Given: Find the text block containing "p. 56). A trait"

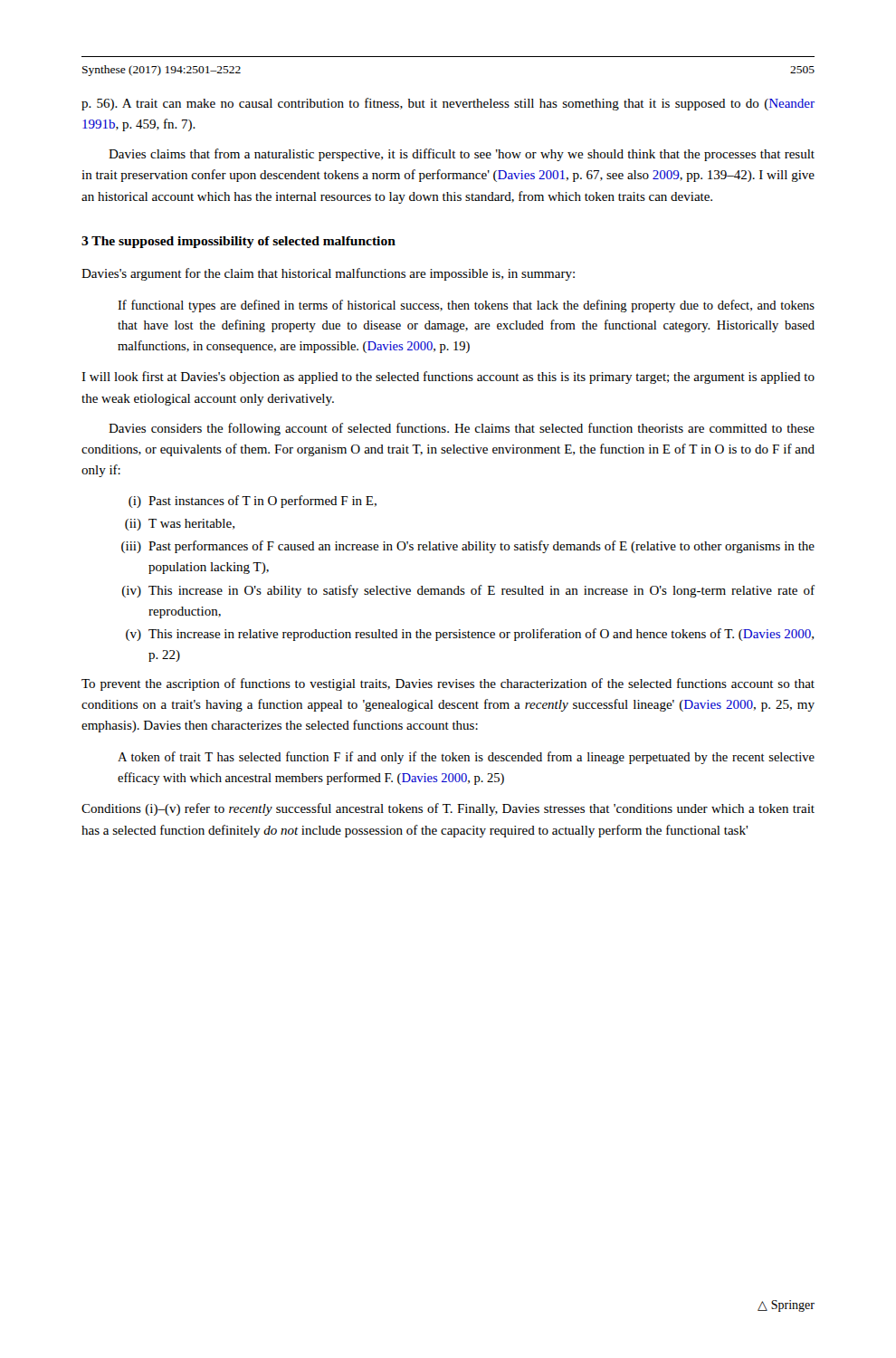Looking at the screenshot, I should 448,114.
